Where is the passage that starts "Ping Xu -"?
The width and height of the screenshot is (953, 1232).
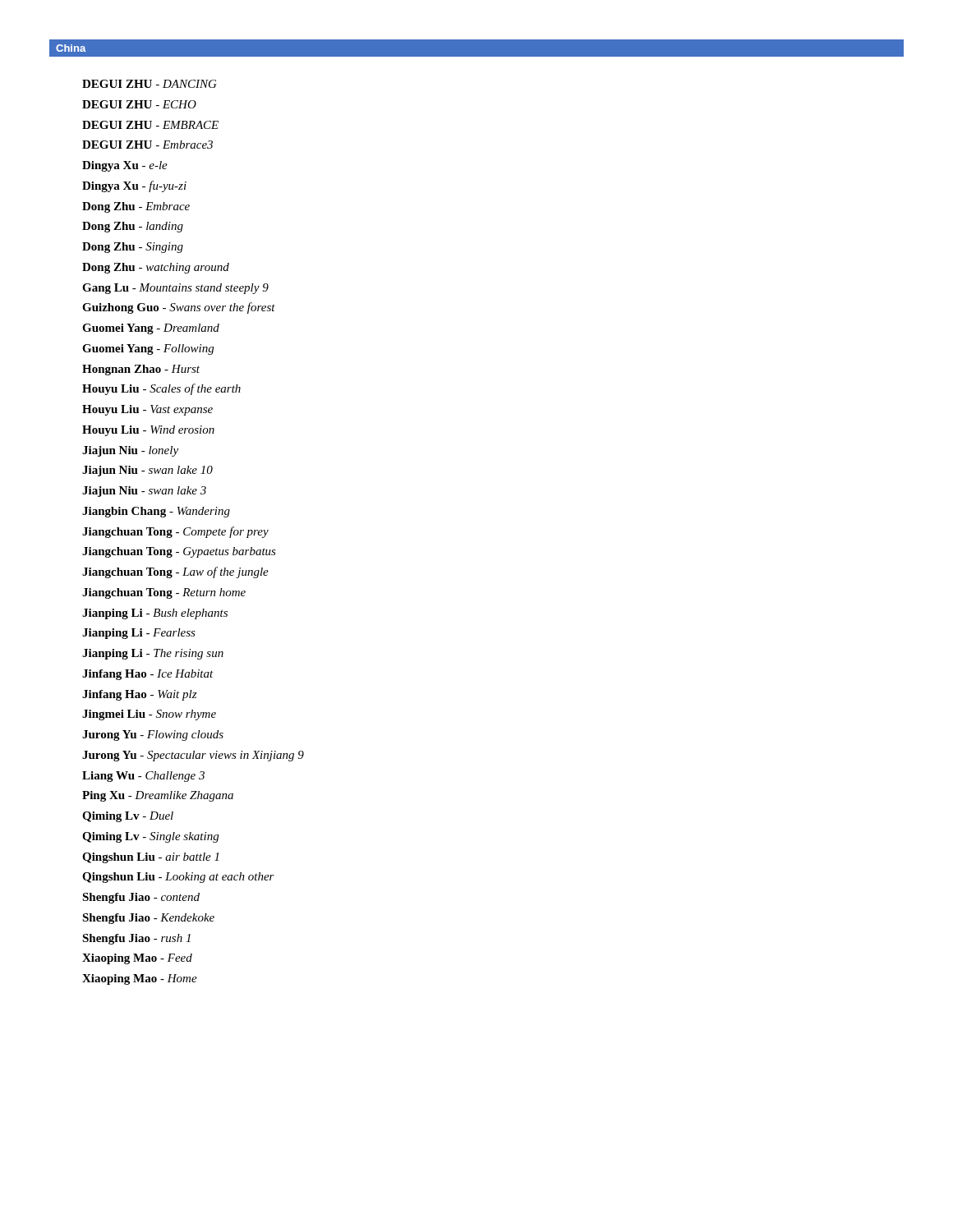(x=158, y=795)
